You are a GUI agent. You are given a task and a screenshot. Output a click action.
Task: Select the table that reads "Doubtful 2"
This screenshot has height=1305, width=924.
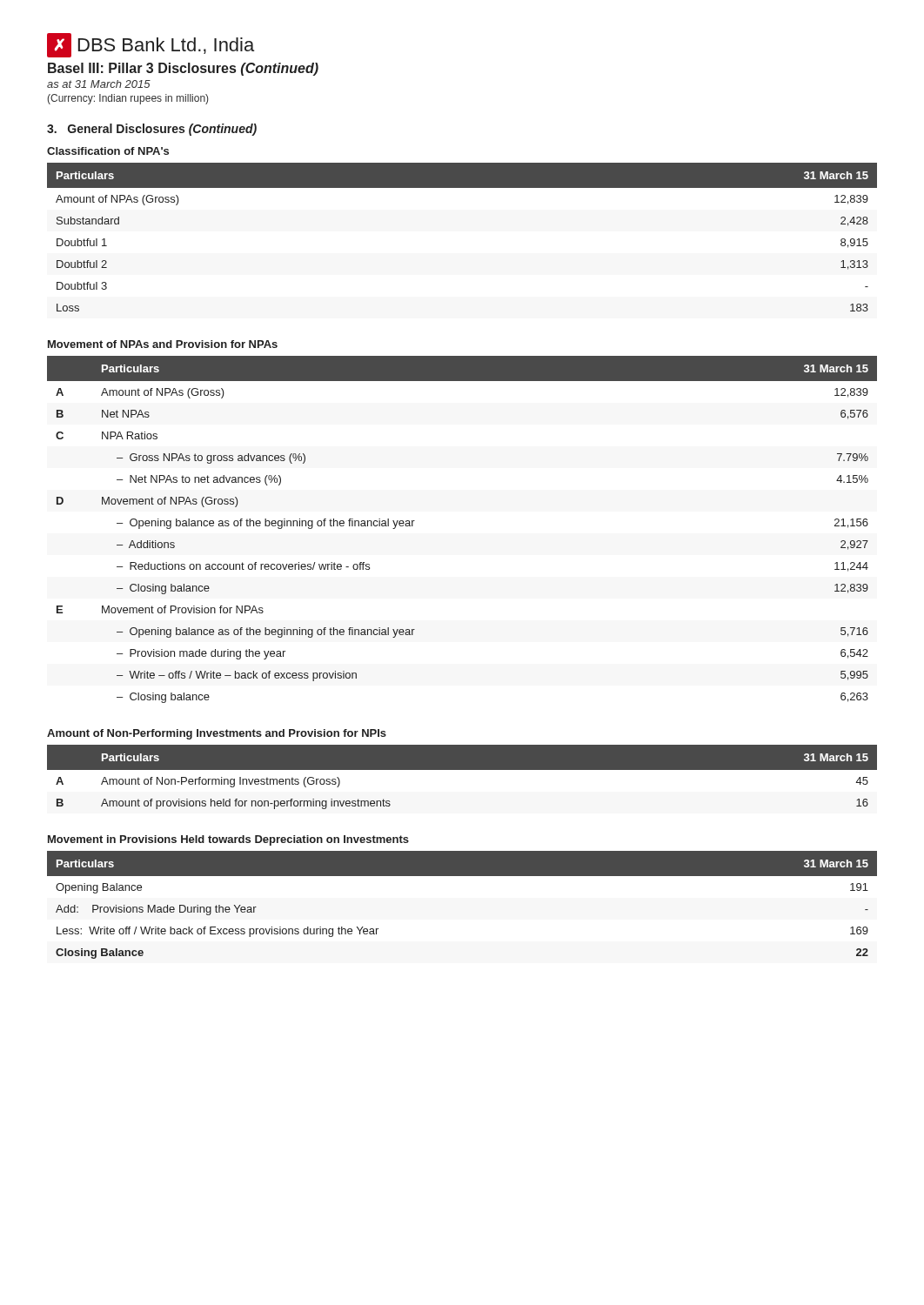(x=462, y=241)
